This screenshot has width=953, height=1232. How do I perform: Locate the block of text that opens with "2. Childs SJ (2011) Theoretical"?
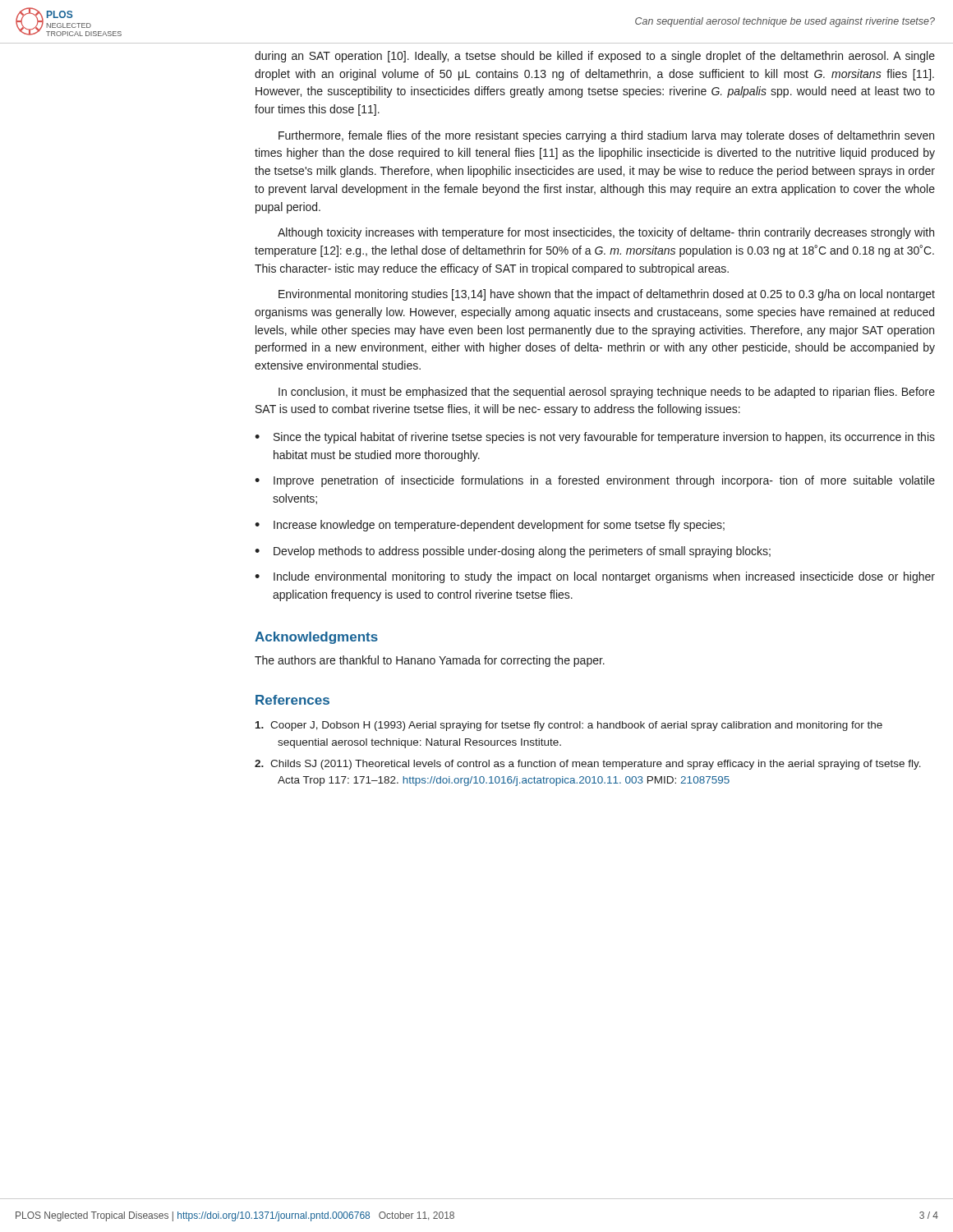588,772
